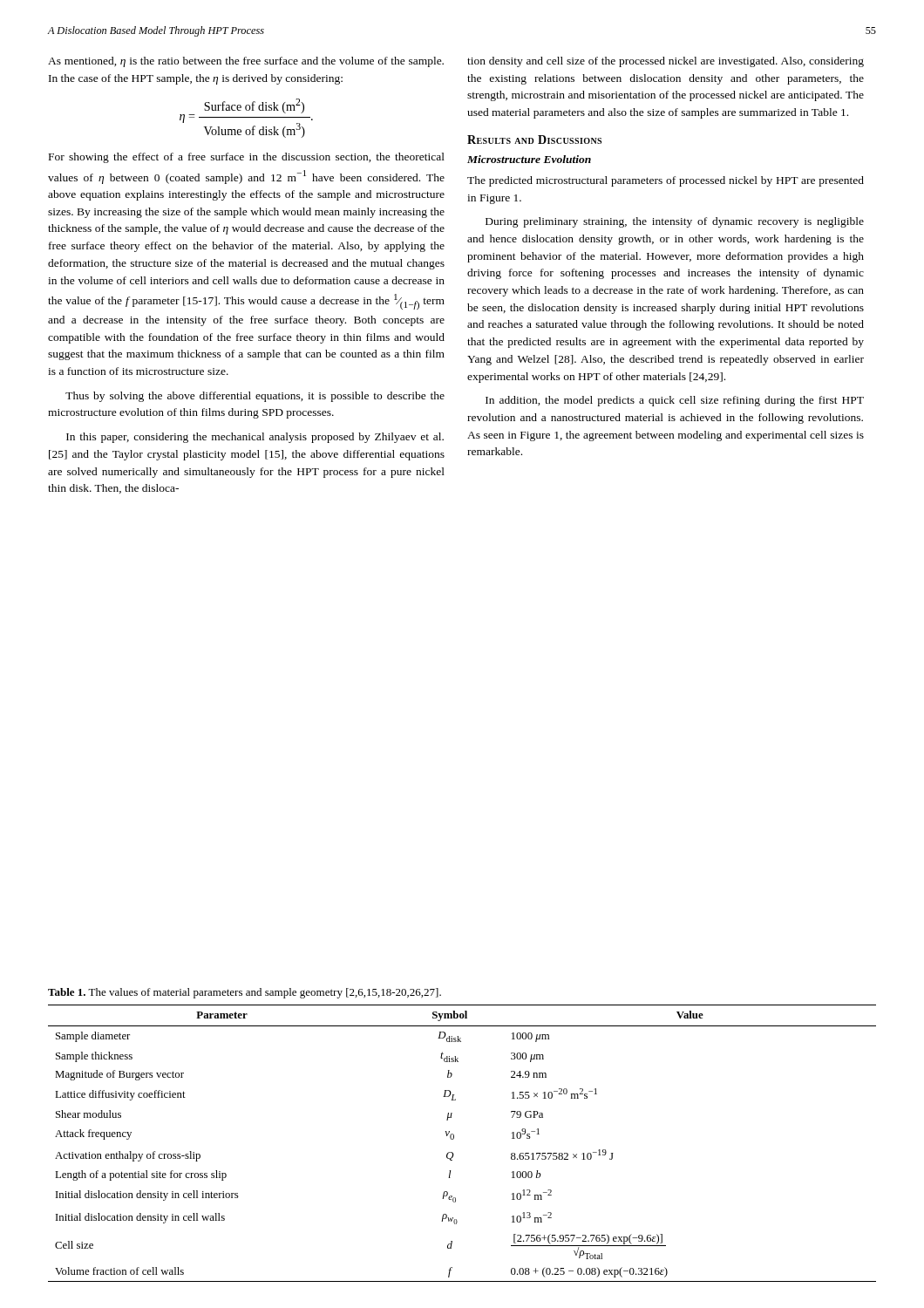Locate the block of text that opens with "In this paper,"
924x1308 pixels.
pos(246,462)
